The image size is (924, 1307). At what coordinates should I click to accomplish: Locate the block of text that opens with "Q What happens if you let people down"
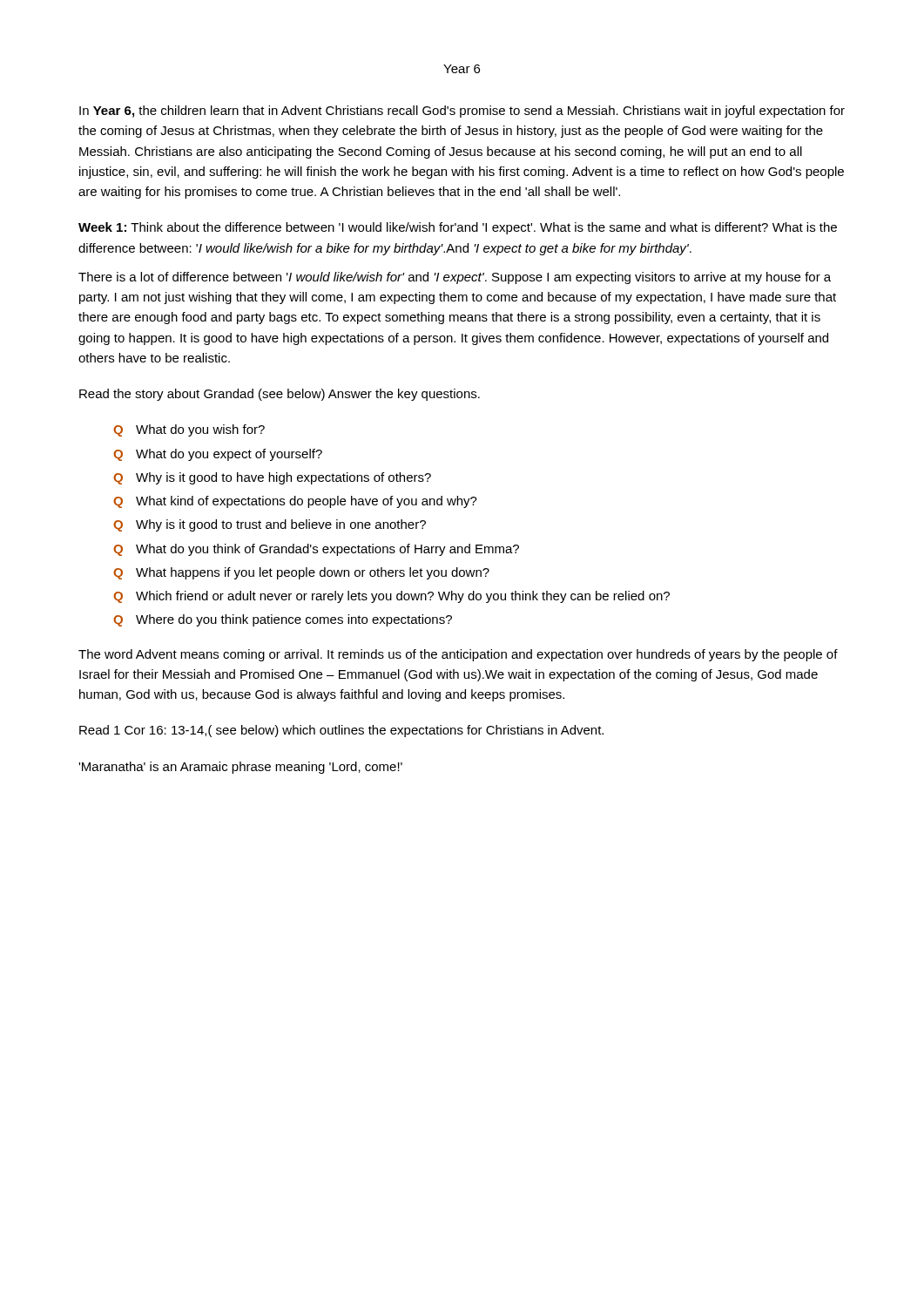pyautogui.click(x=479, y=572)
